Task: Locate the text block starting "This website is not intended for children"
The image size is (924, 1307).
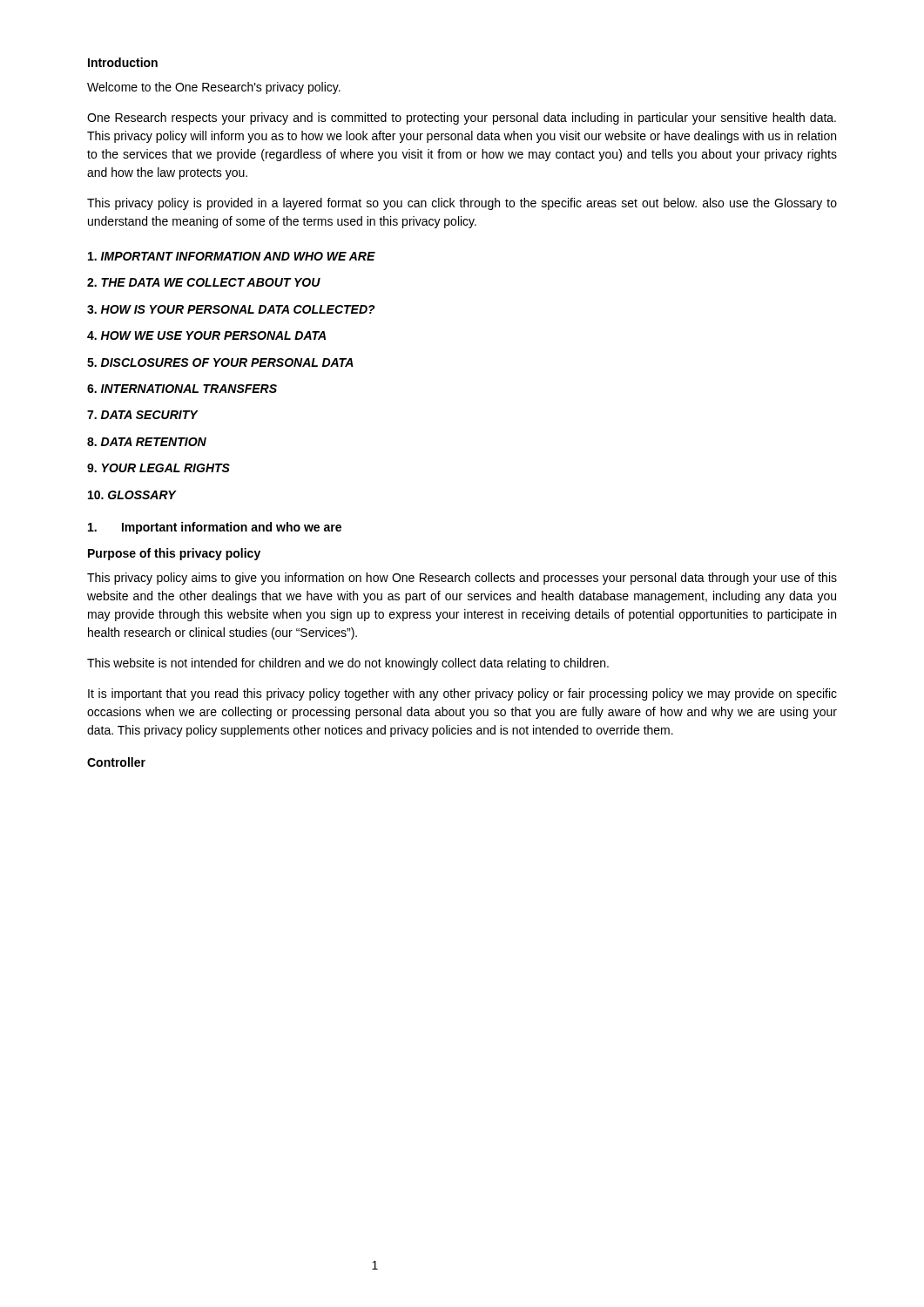Action: point(348,663)
